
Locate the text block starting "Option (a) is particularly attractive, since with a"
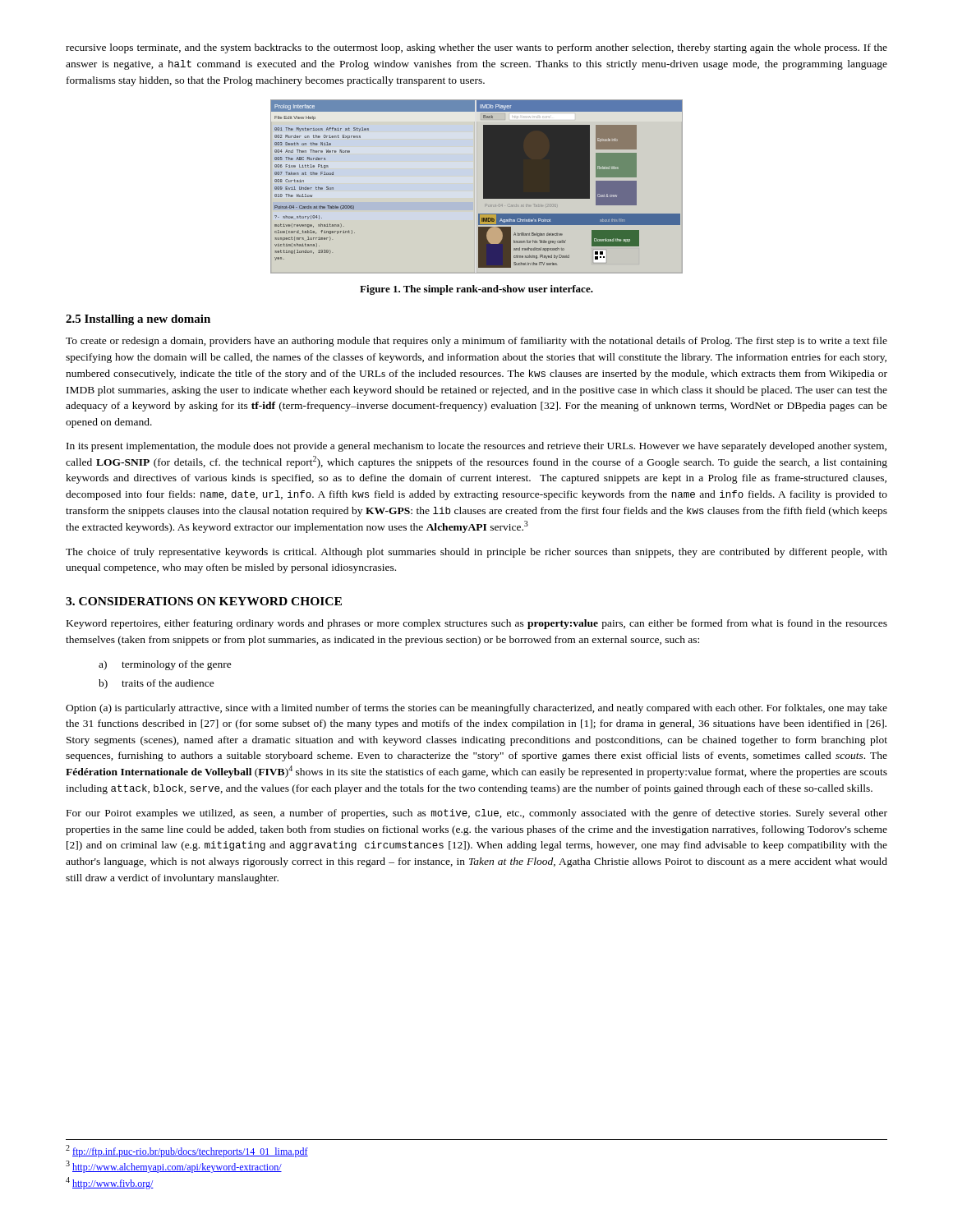(476, 748)
